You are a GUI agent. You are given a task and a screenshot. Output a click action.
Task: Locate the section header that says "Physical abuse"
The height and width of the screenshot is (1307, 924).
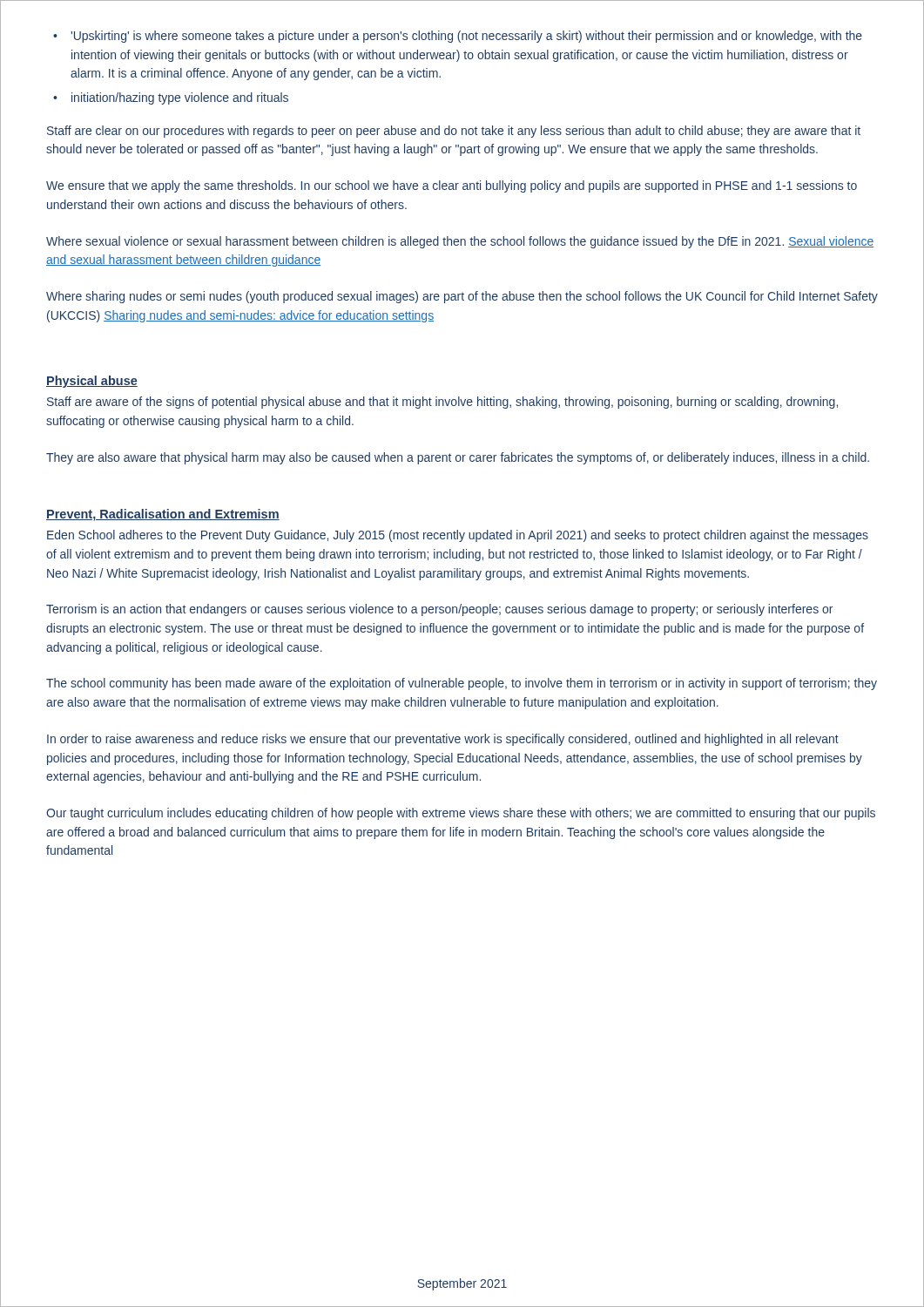92,381
